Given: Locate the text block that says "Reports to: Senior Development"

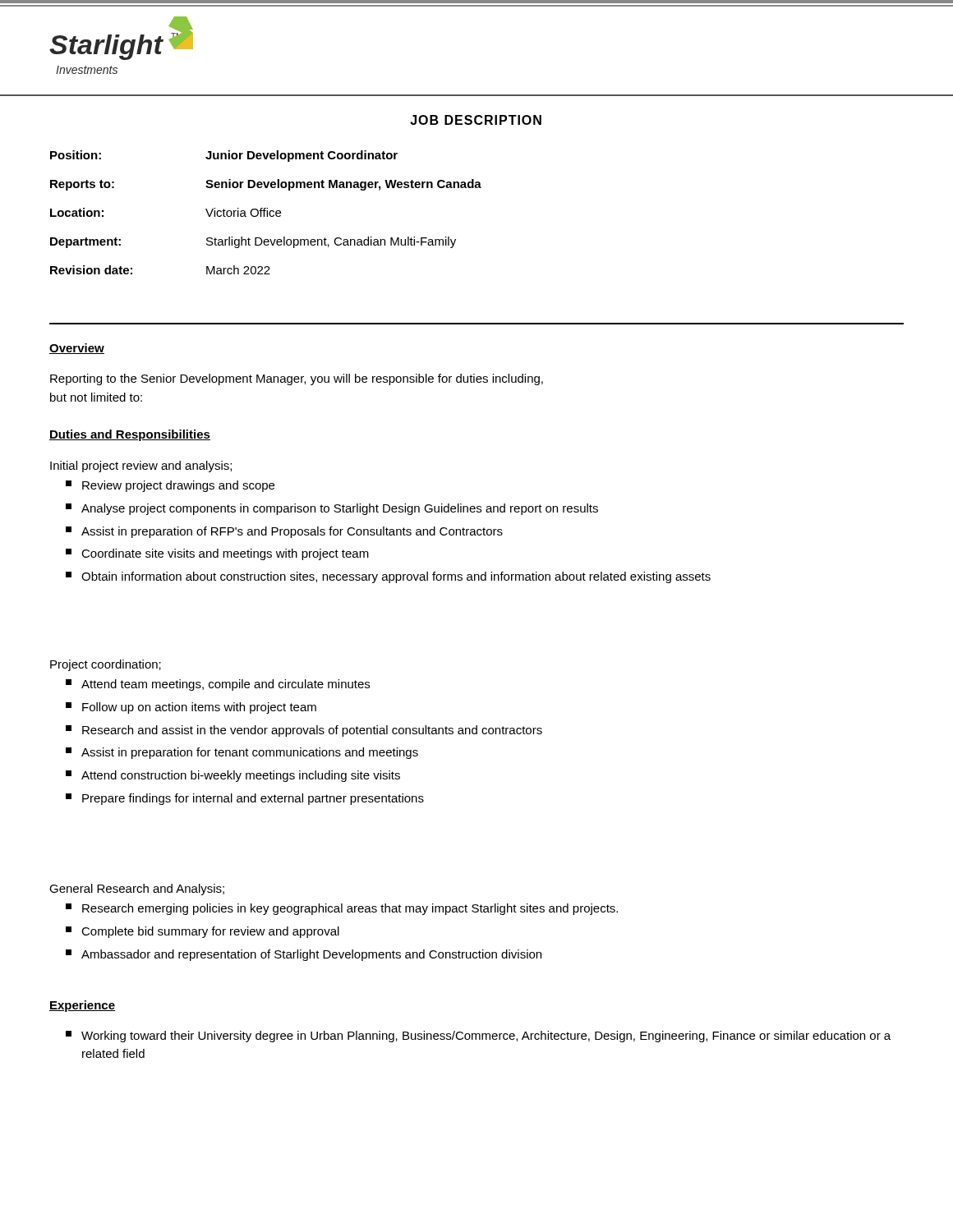Looking at the screenshot, I should pos(265,184).
